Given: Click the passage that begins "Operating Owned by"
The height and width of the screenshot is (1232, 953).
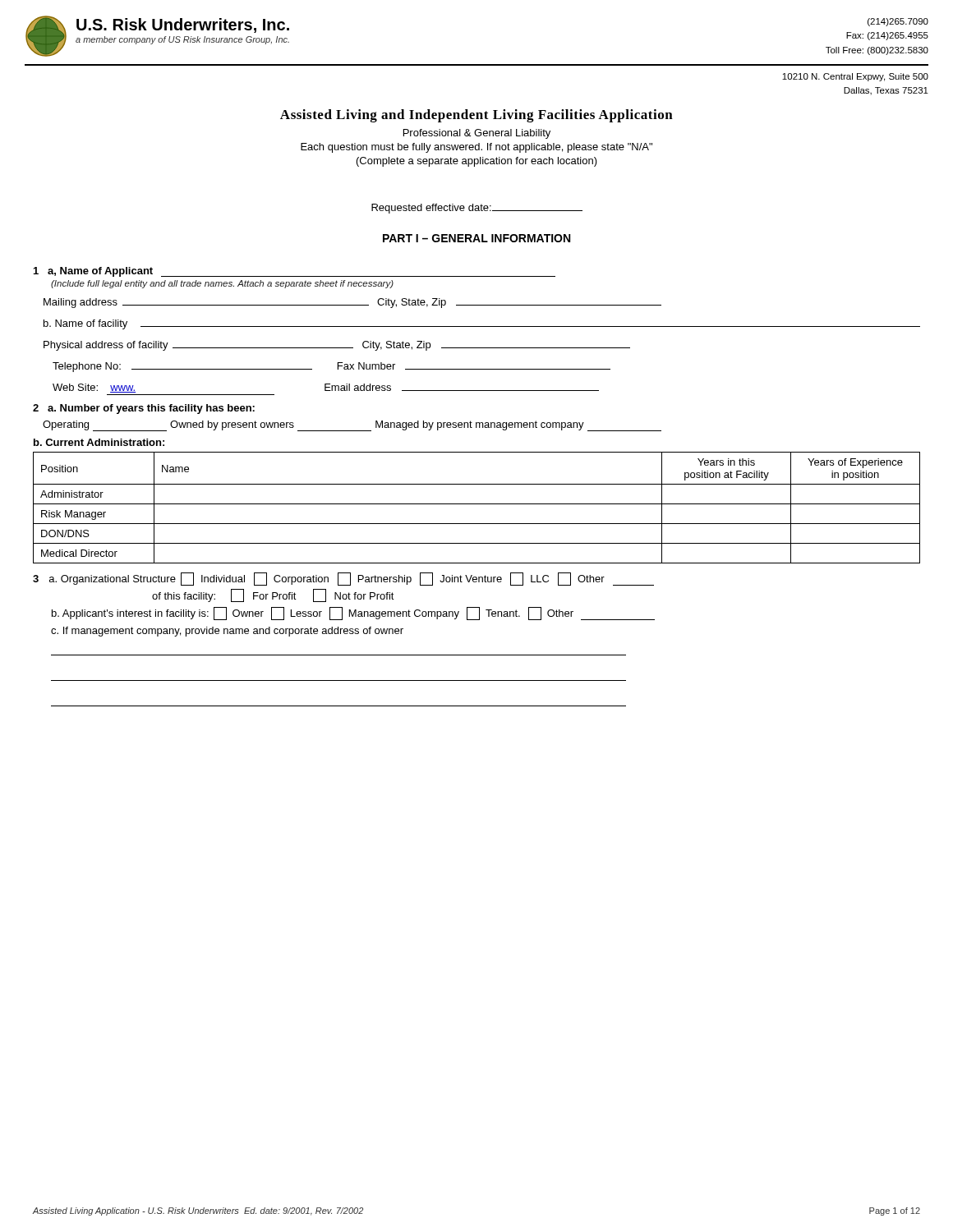Looking at the screenshot, I should point(352,424).
